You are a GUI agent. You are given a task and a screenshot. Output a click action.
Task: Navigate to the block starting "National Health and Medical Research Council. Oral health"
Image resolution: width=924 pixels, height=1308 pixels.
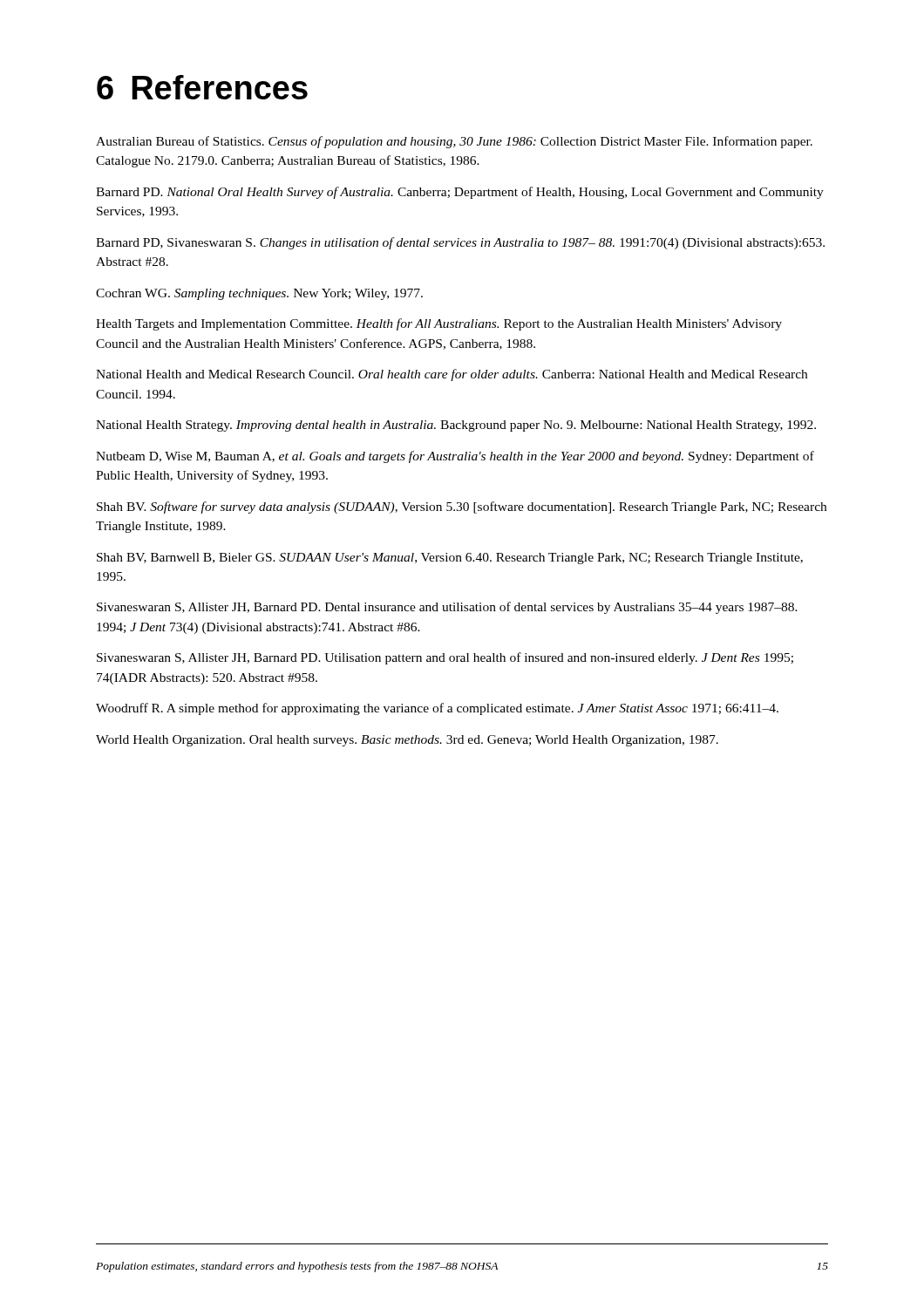pos(452,384)
